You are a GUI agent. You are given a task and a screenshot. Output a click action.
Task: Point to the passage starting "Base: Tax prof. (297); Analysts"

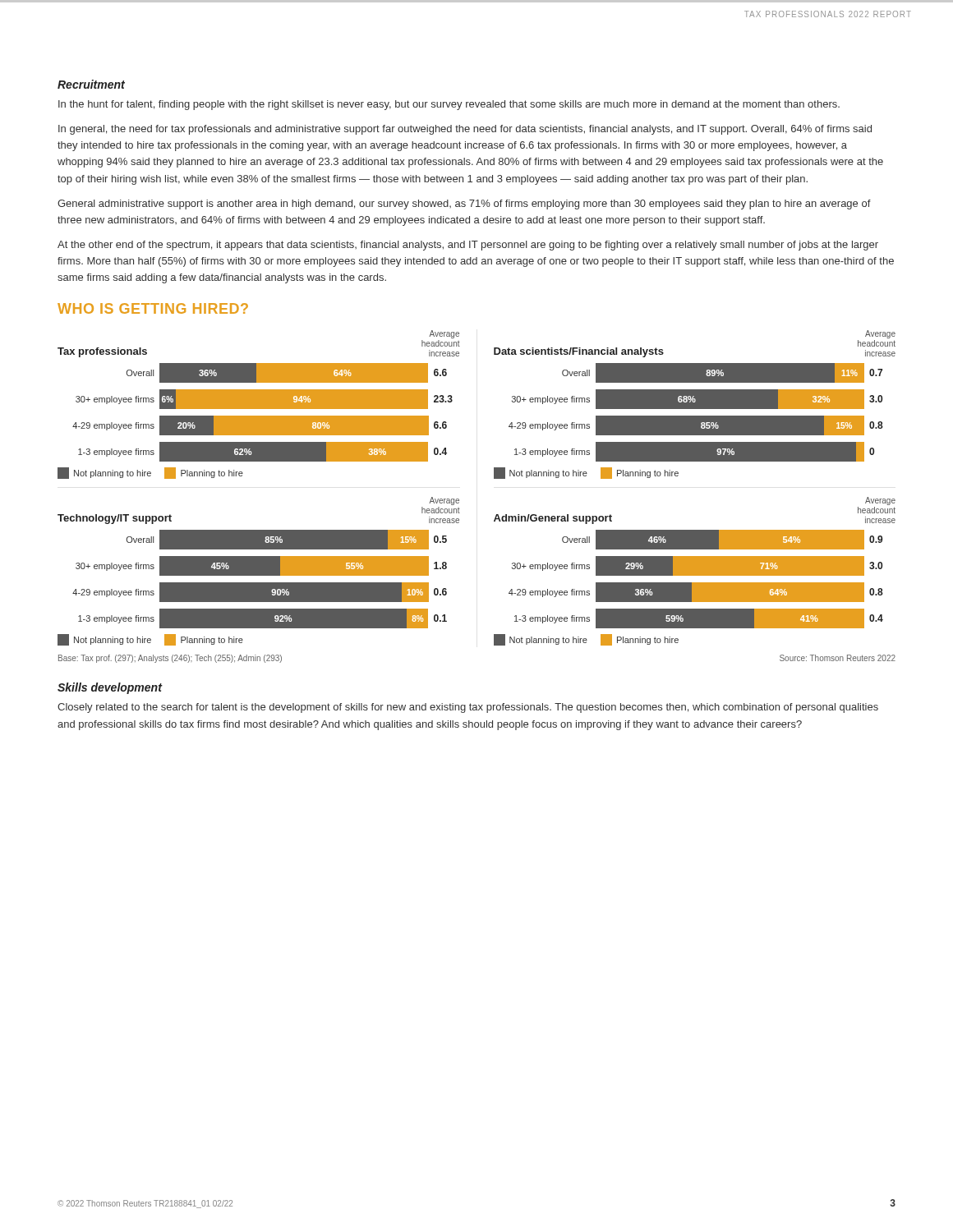(x=170, y=659)
